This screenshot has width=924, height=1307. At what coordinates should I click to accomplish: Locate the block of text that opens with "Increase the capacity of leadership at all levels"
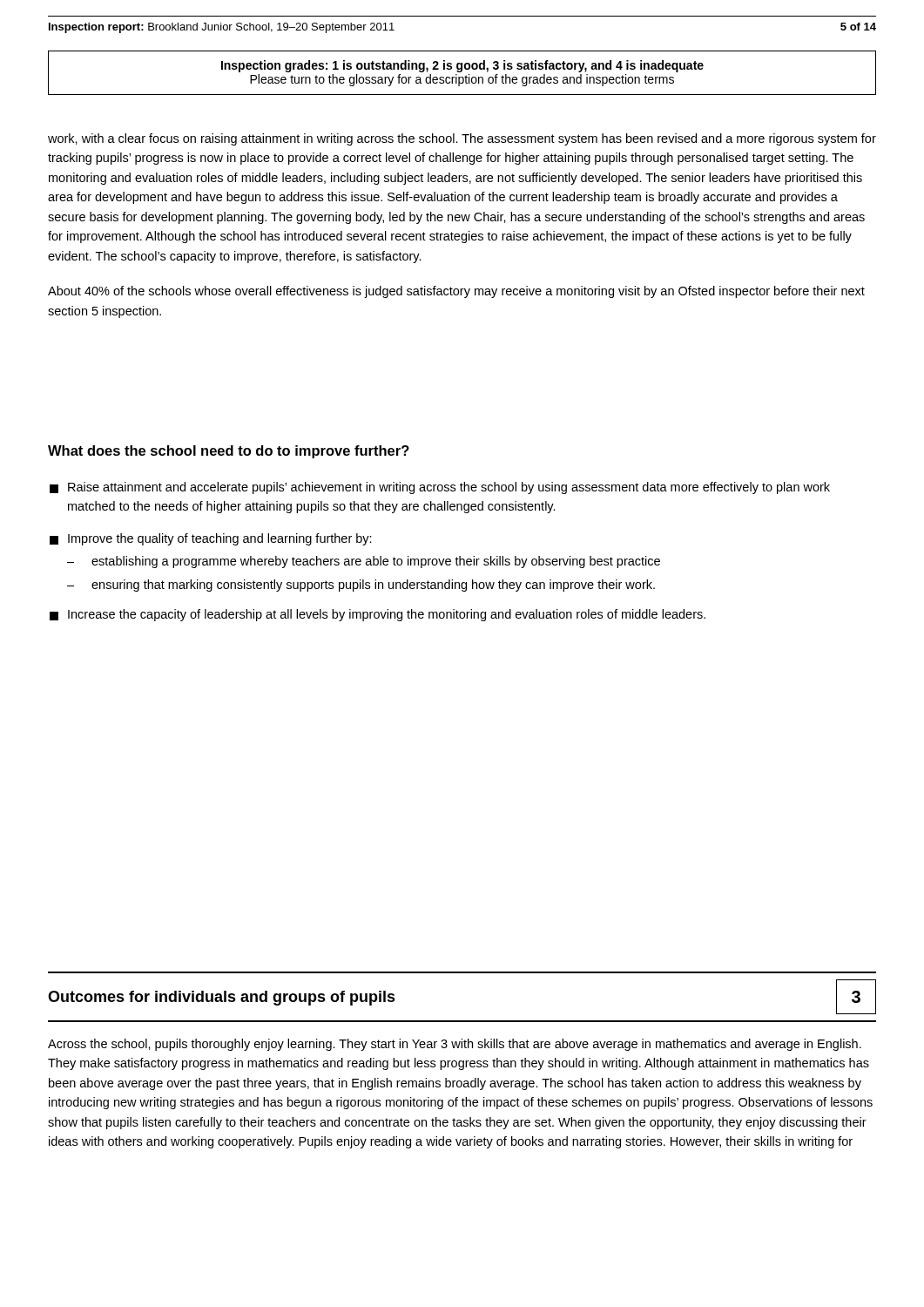point(462,616)
